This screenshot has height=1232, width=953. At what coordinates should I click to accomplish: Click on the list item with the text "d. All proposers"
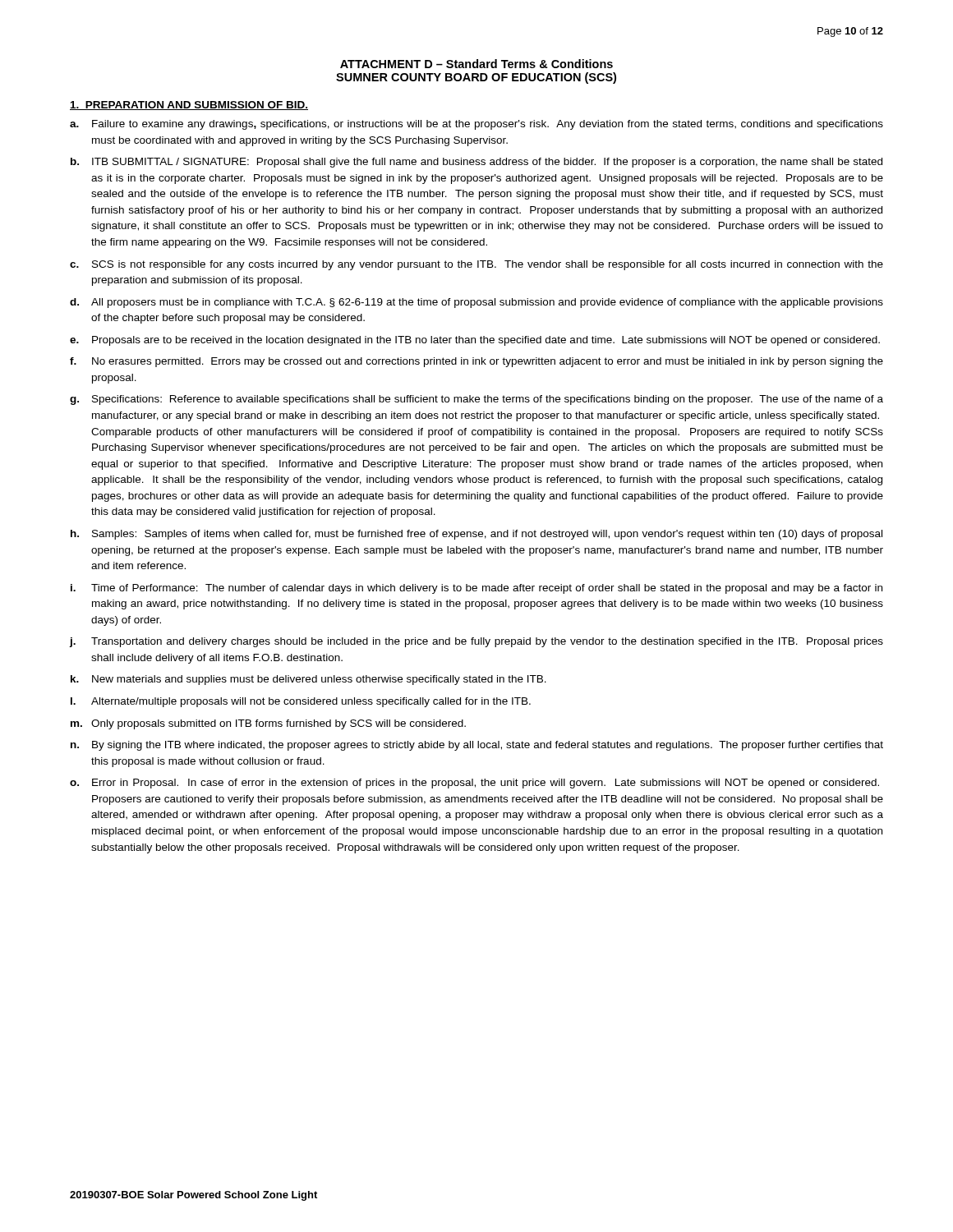pyautogui.click(x=476, y=310)
